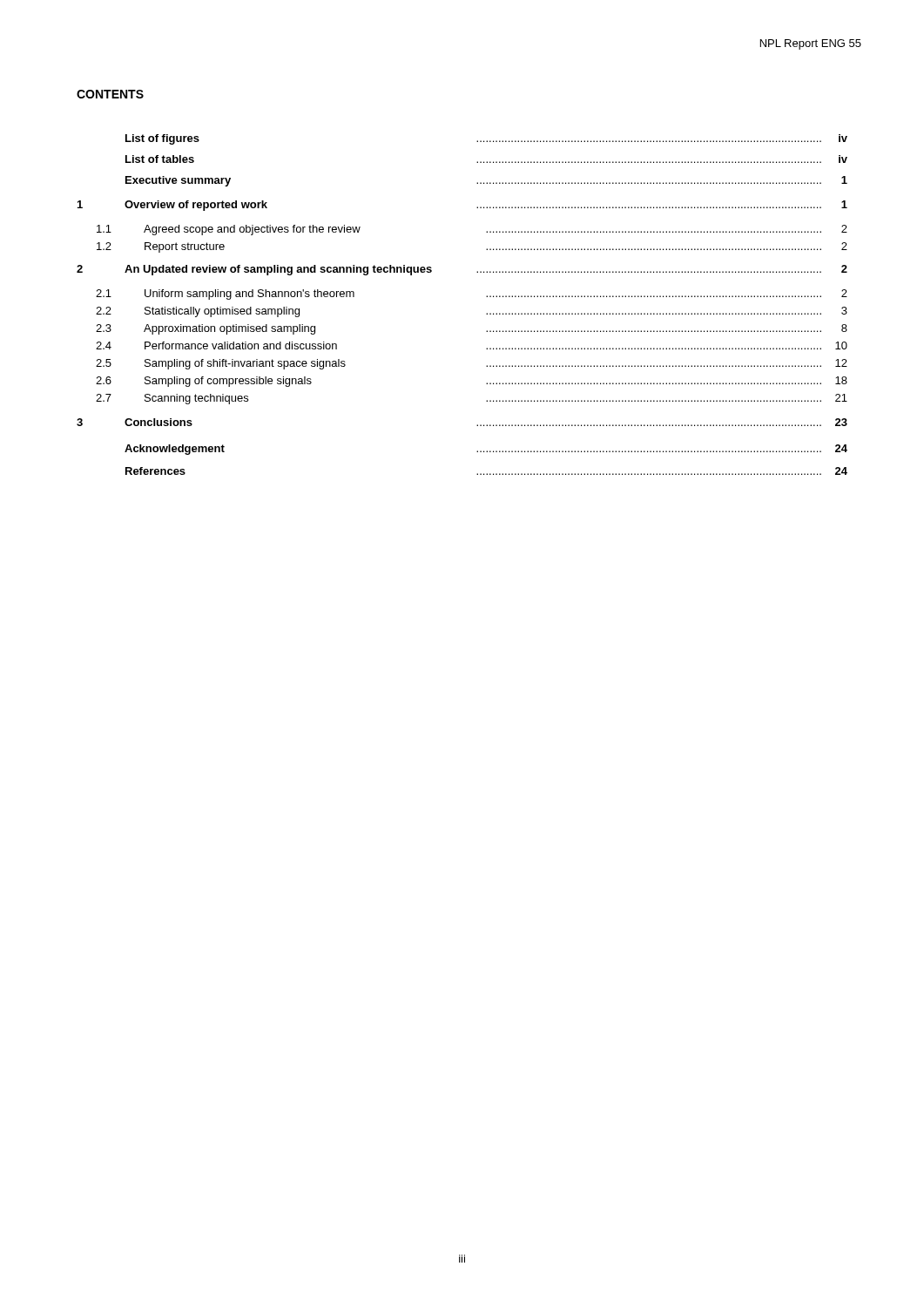The height and width of the screenshot is (1307, 924).
Task: Select the list item that says "2 An Updated review of sampling and scanning"
Action: 277,270
